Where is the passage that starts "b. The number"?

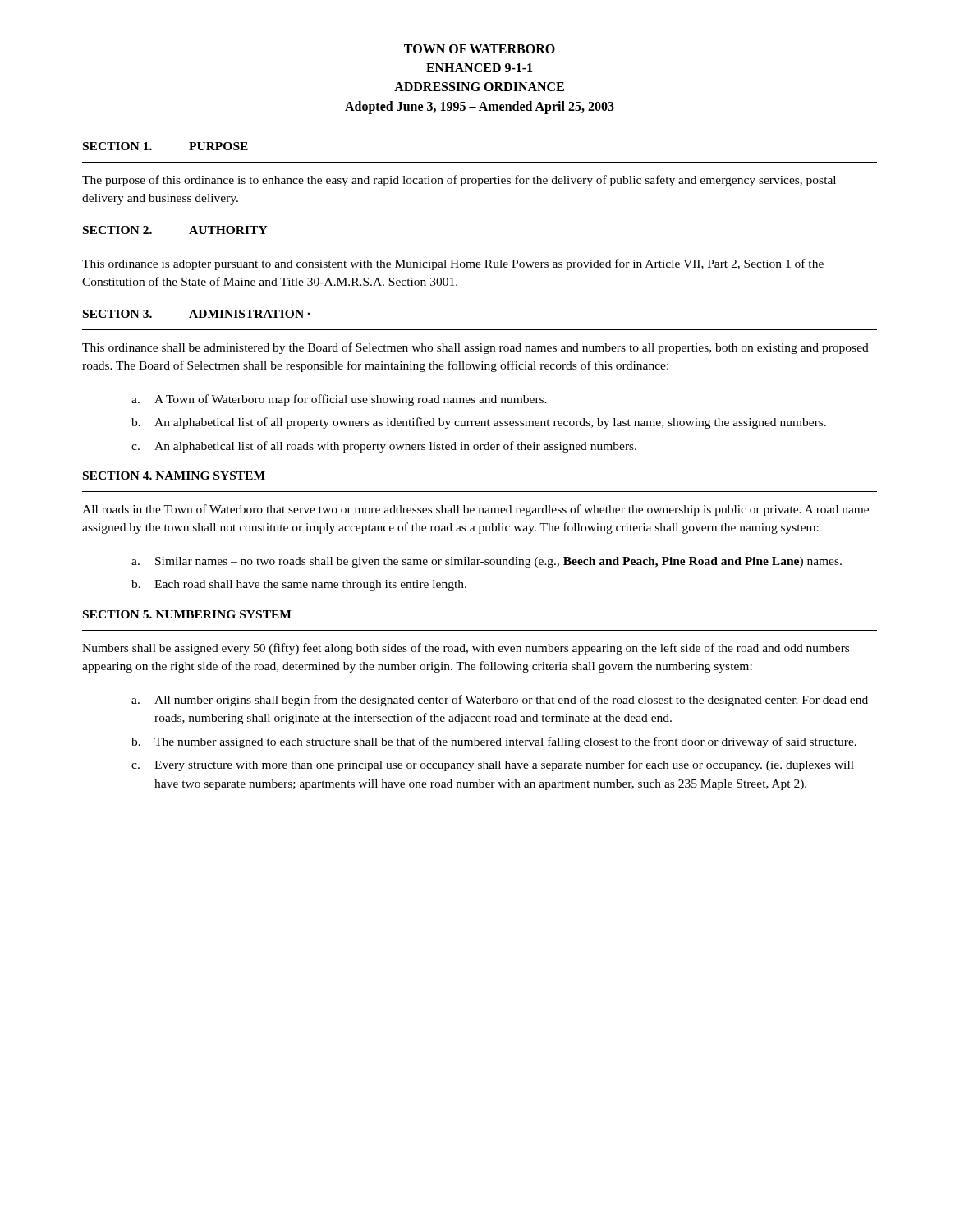click(x=504, y=742)
